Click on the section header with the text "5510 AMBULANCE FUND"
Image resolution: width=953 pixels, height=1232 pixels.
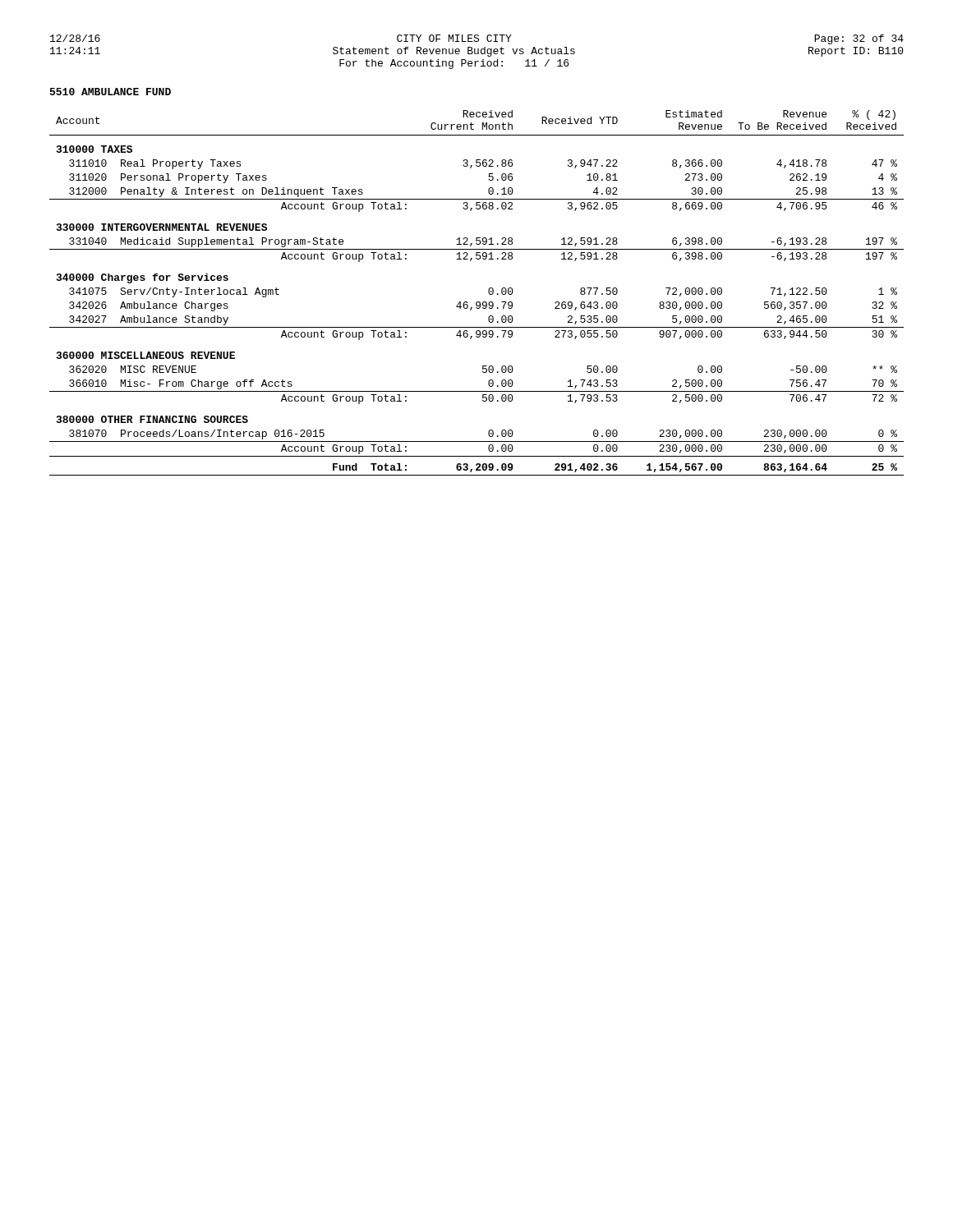[110, 92]
